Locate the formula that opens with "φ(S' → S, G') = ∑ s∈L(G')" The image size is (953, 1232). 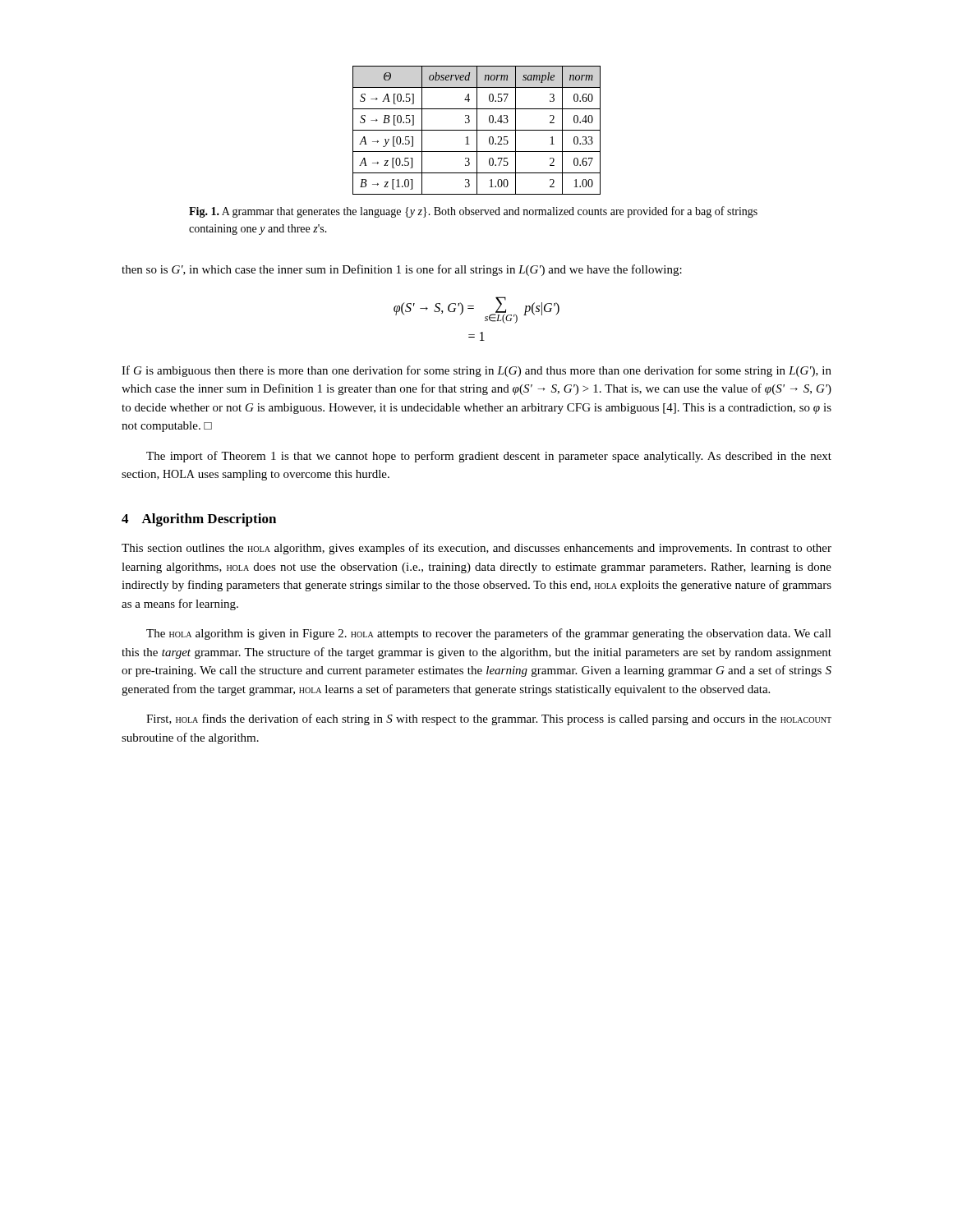point(476,320)
